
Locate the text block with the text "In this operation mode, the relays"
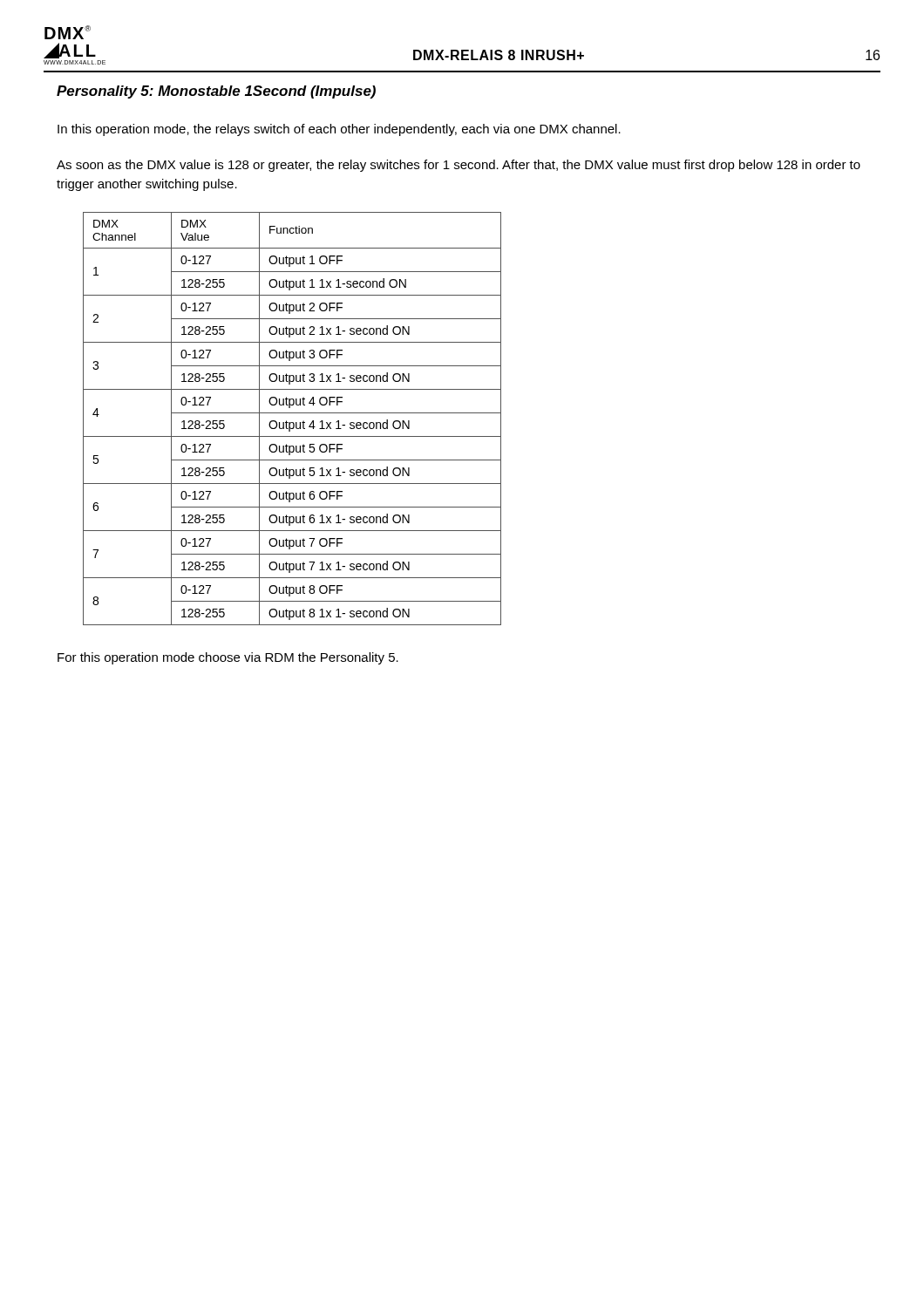click(x=339, y=129)
